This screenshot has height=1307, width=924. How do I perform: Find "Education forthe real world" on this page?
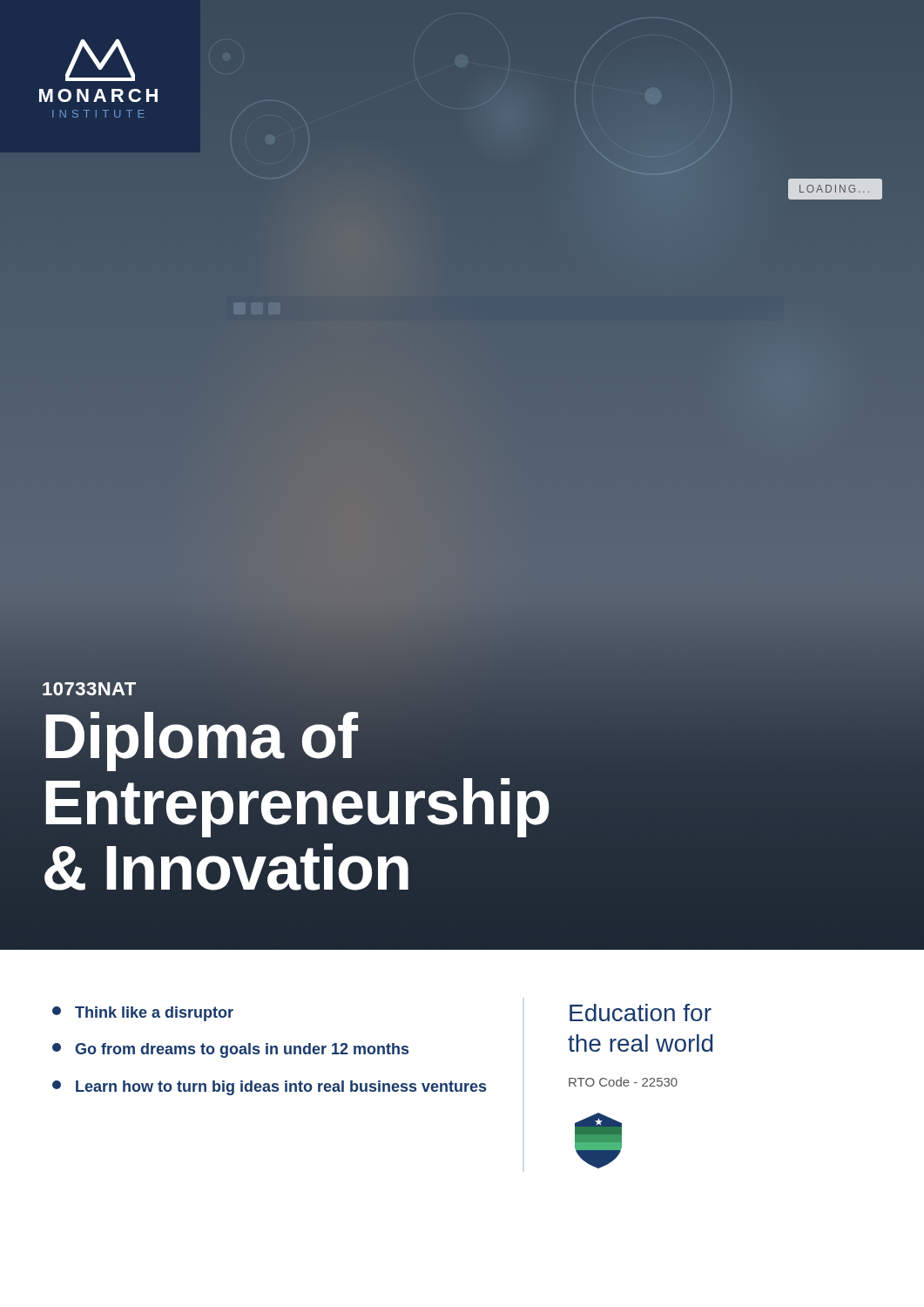(641, 1028)
